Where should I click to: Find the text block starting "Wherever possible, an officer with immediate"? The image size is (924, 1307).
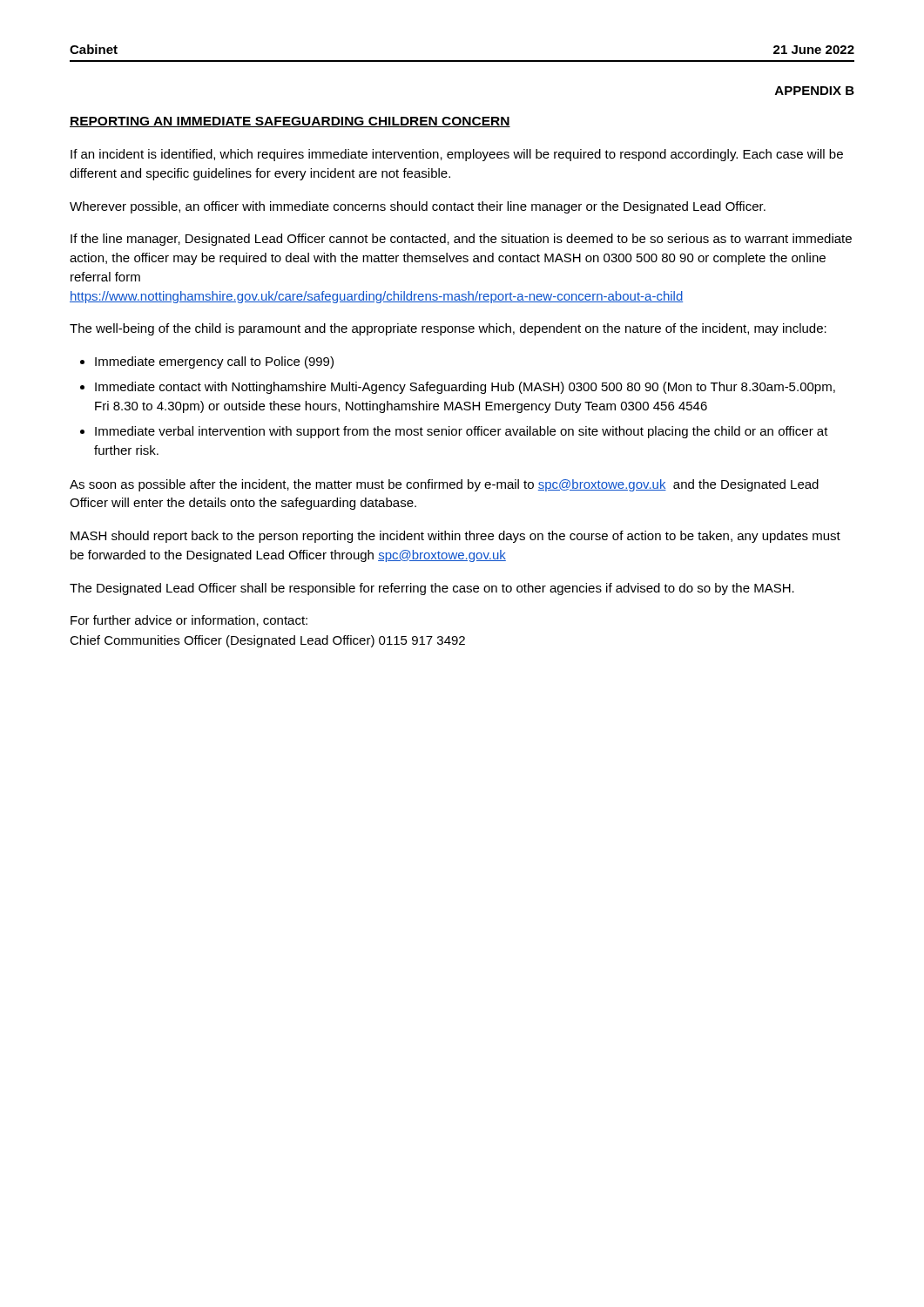click(x=418, y=206)
